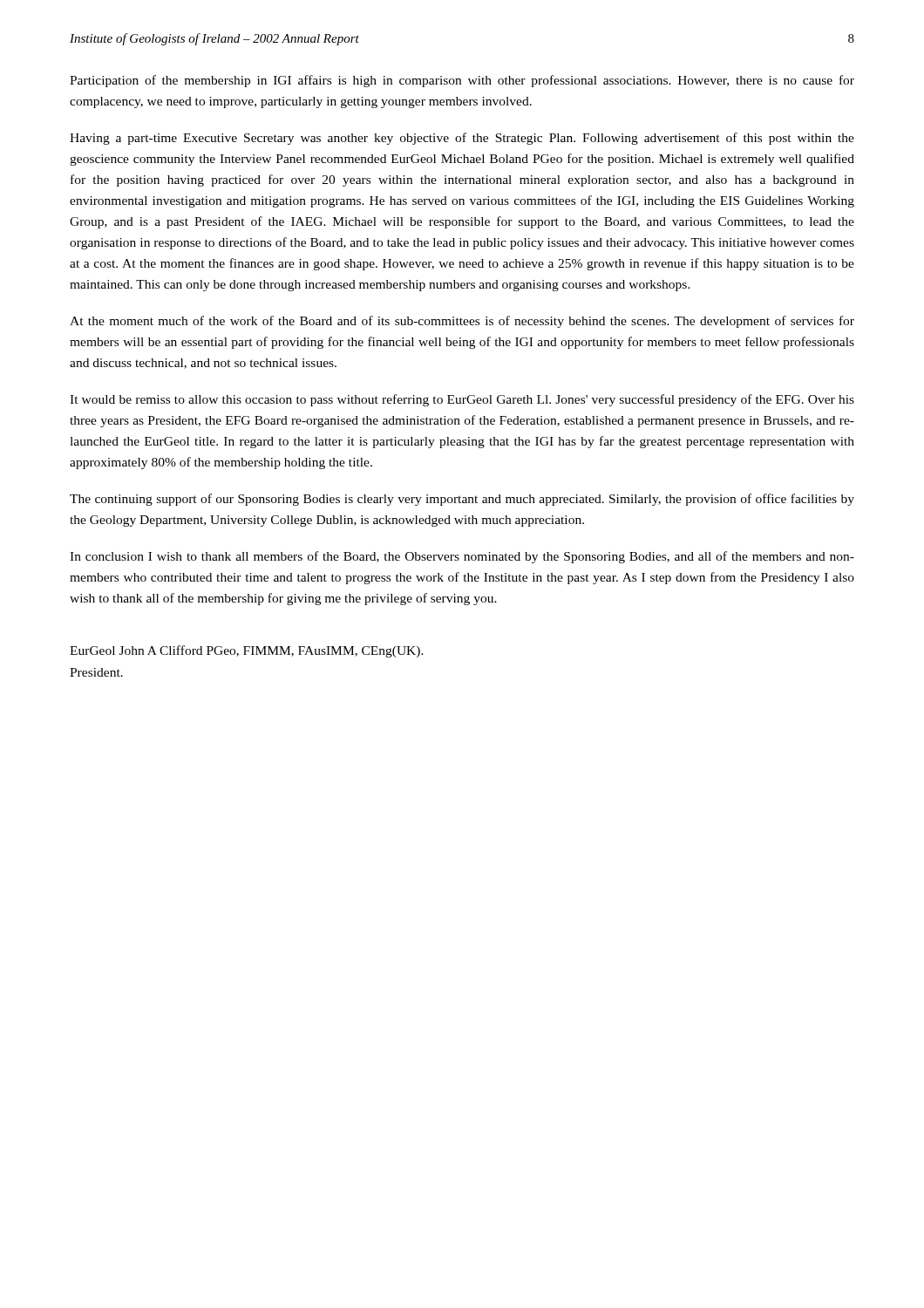Find the block on this page that starts "In conclusion I wish to"
Image resolution: width=924 pixels, height=1308 pixels.
[462, 577]
